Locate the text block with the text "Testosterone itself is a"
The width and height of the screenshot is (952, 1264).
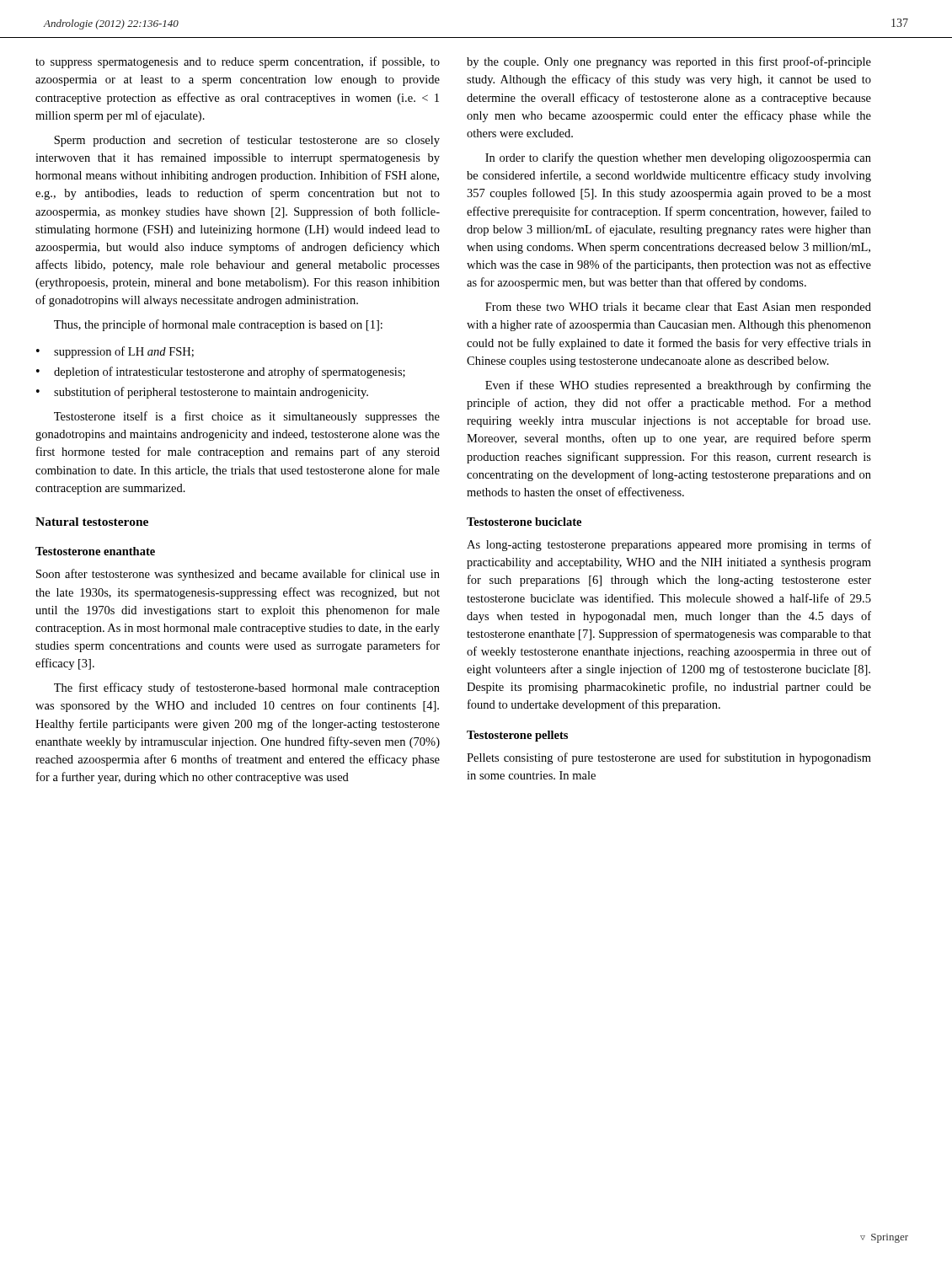coord(238,453)
